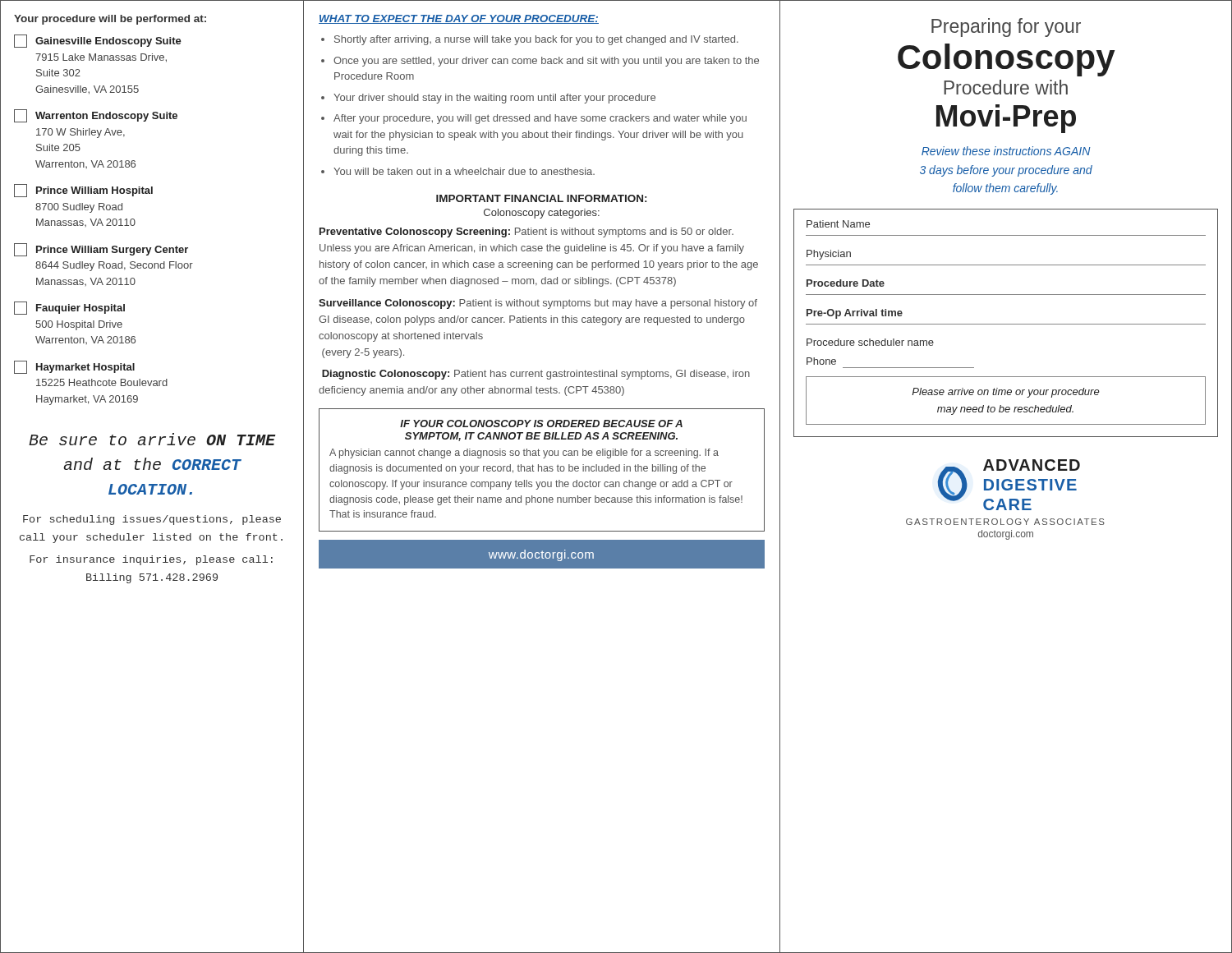Screen dimensions: 953x1232
Task: Locate the list item with the text "Once you are settled, your"
Action: pos(547,68)
